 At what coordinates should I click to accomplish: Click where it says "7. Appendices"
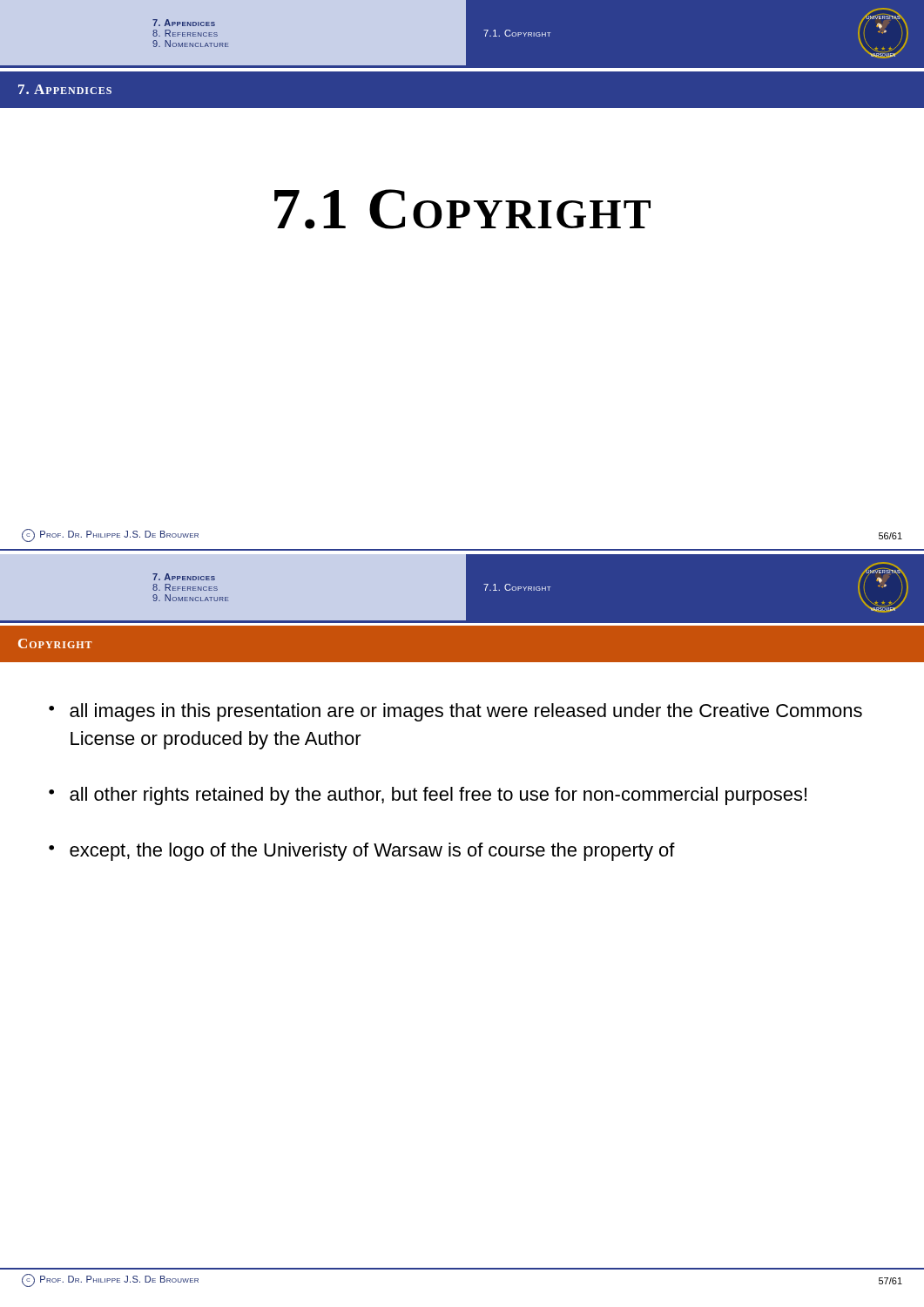pos(65,90)
